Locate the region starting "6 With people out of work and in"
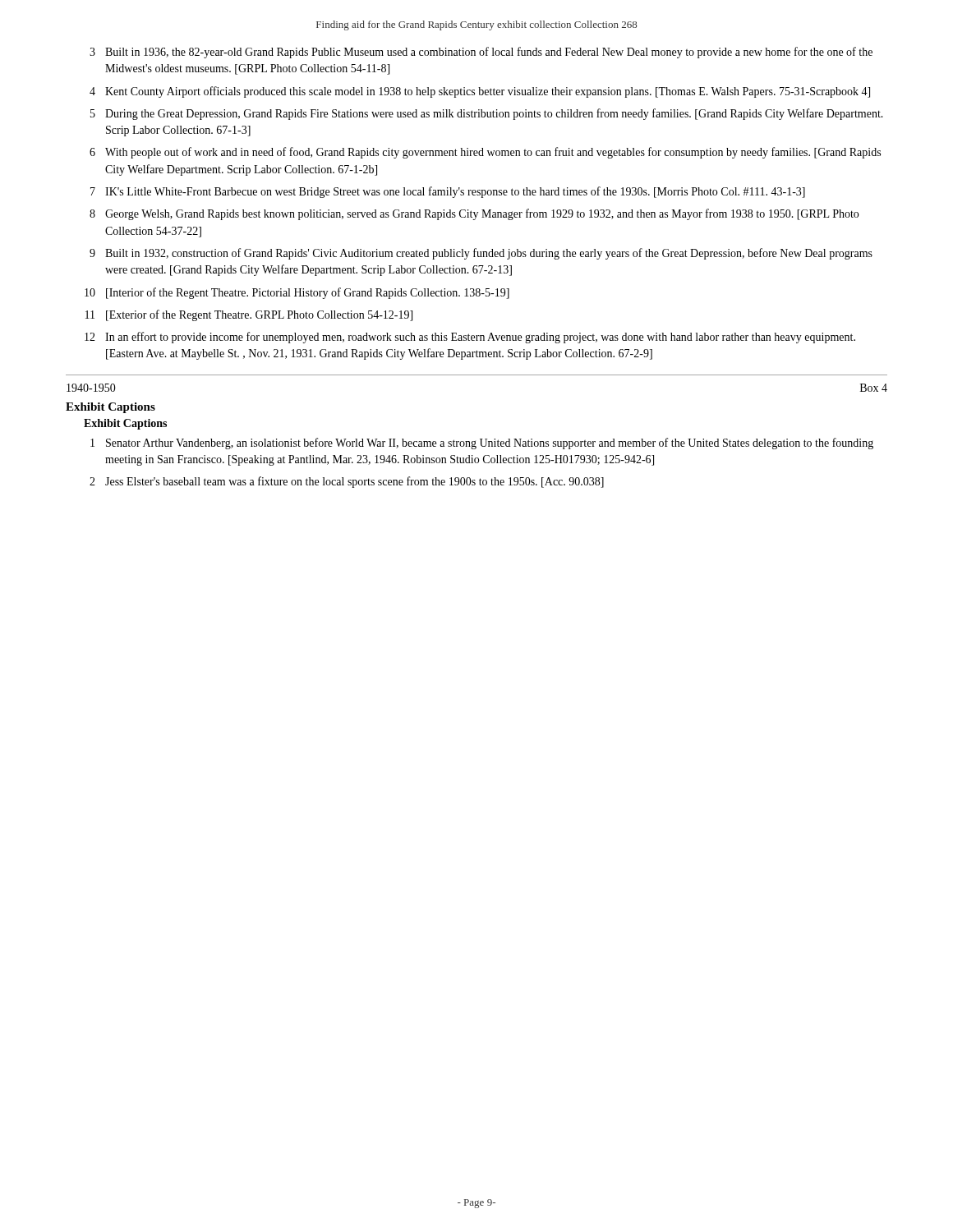The height and width of the screenshot is (1232, 953). tap(476, 162)
